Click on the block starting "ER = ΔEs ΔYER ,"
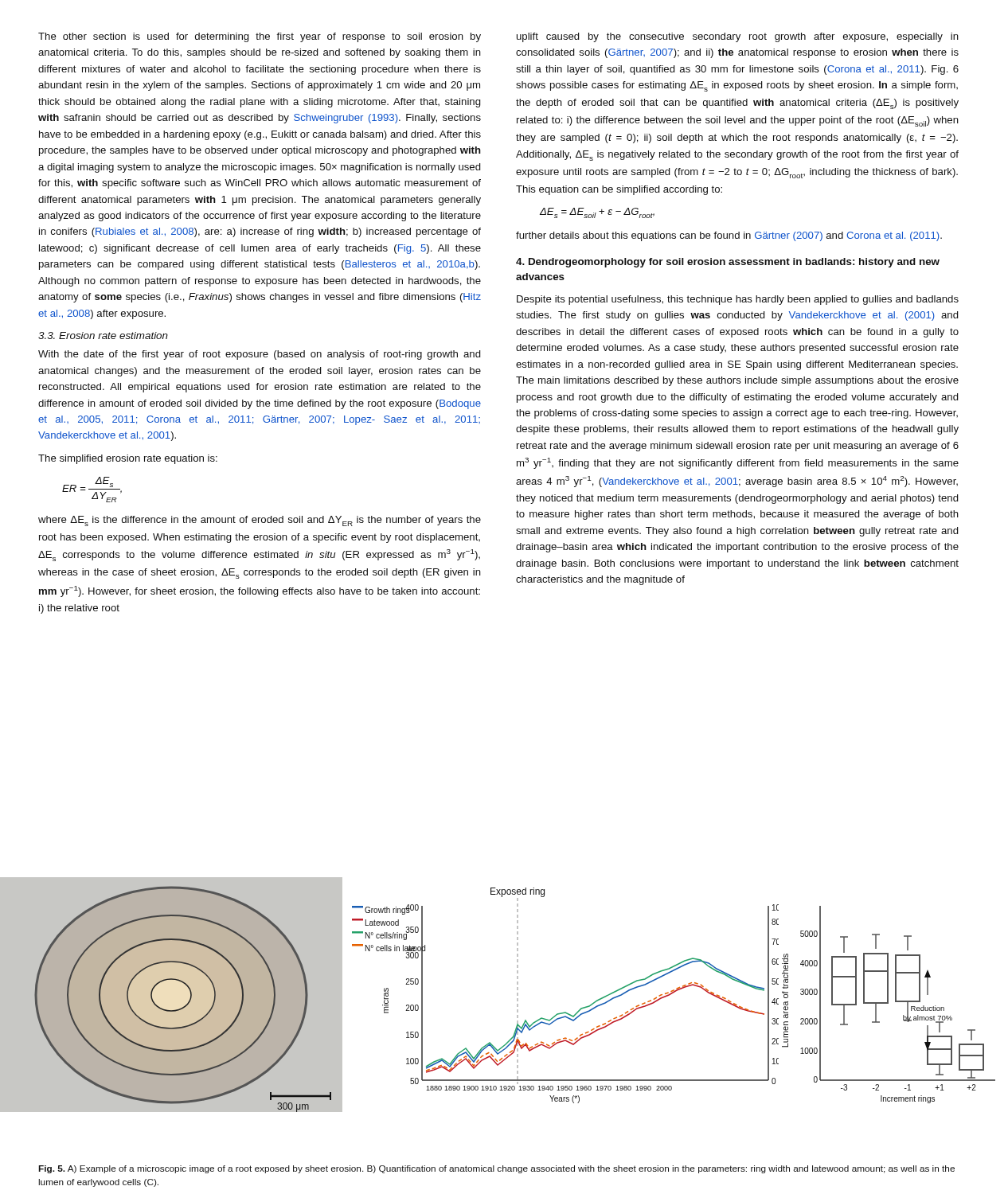The height and width of the screenshot is (1194, 1008). pyautogui.click(x=93, y=489)
